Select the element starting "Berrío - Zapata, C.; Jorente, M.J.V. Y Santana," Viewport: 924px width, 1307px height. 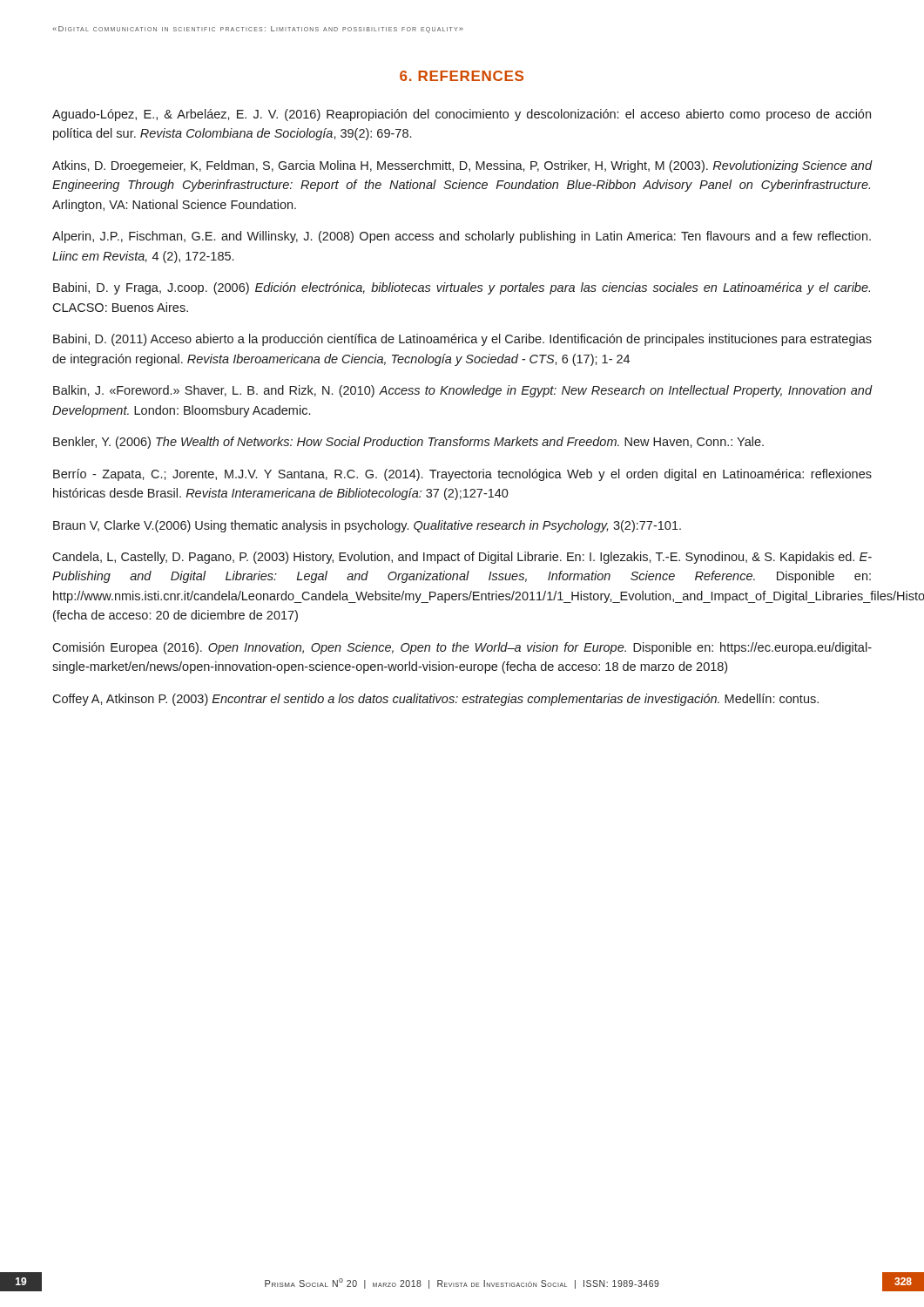coord(462,483)
